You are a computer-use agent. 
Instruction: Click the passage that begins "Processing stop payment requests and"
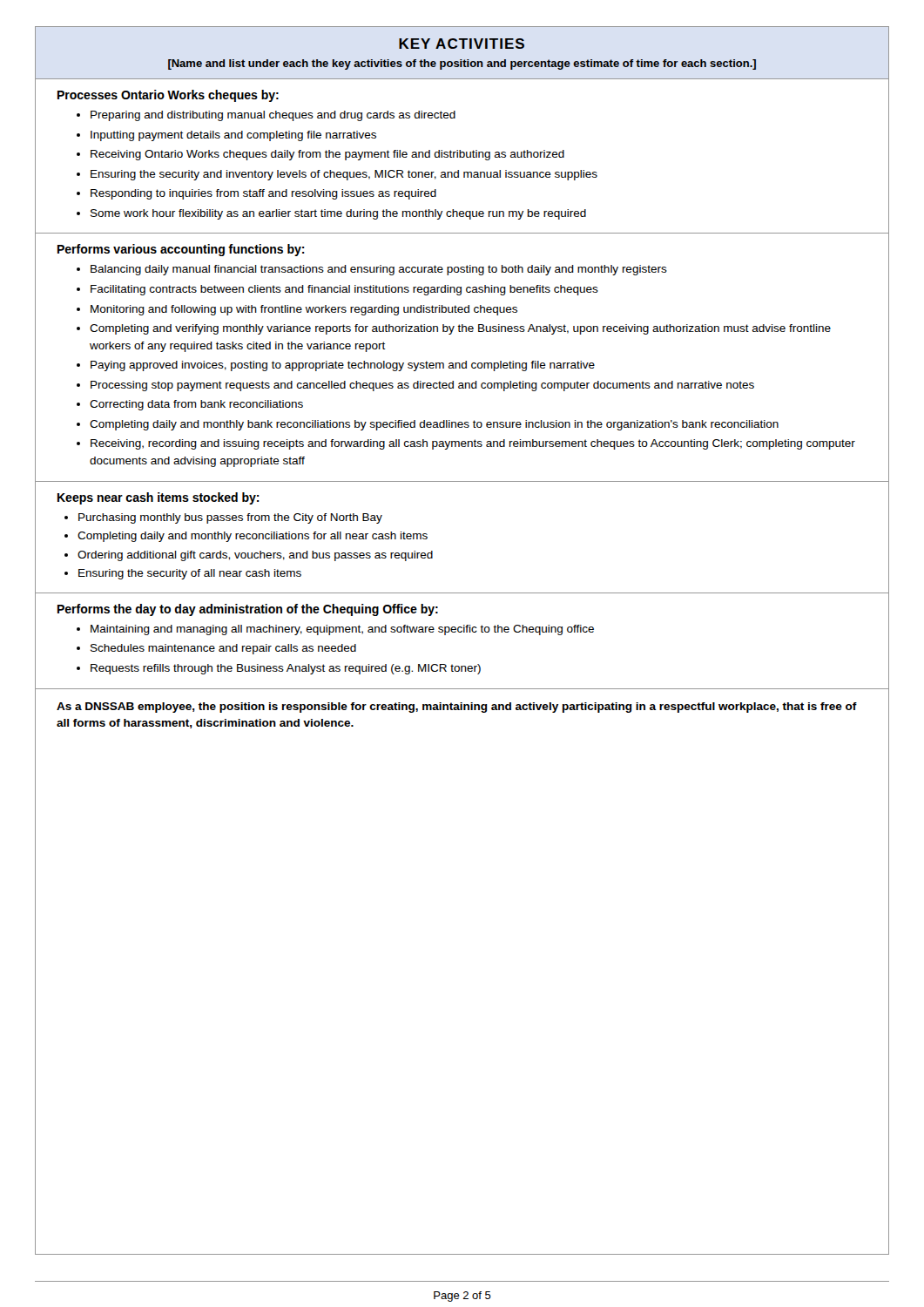[x=422, y=385]
